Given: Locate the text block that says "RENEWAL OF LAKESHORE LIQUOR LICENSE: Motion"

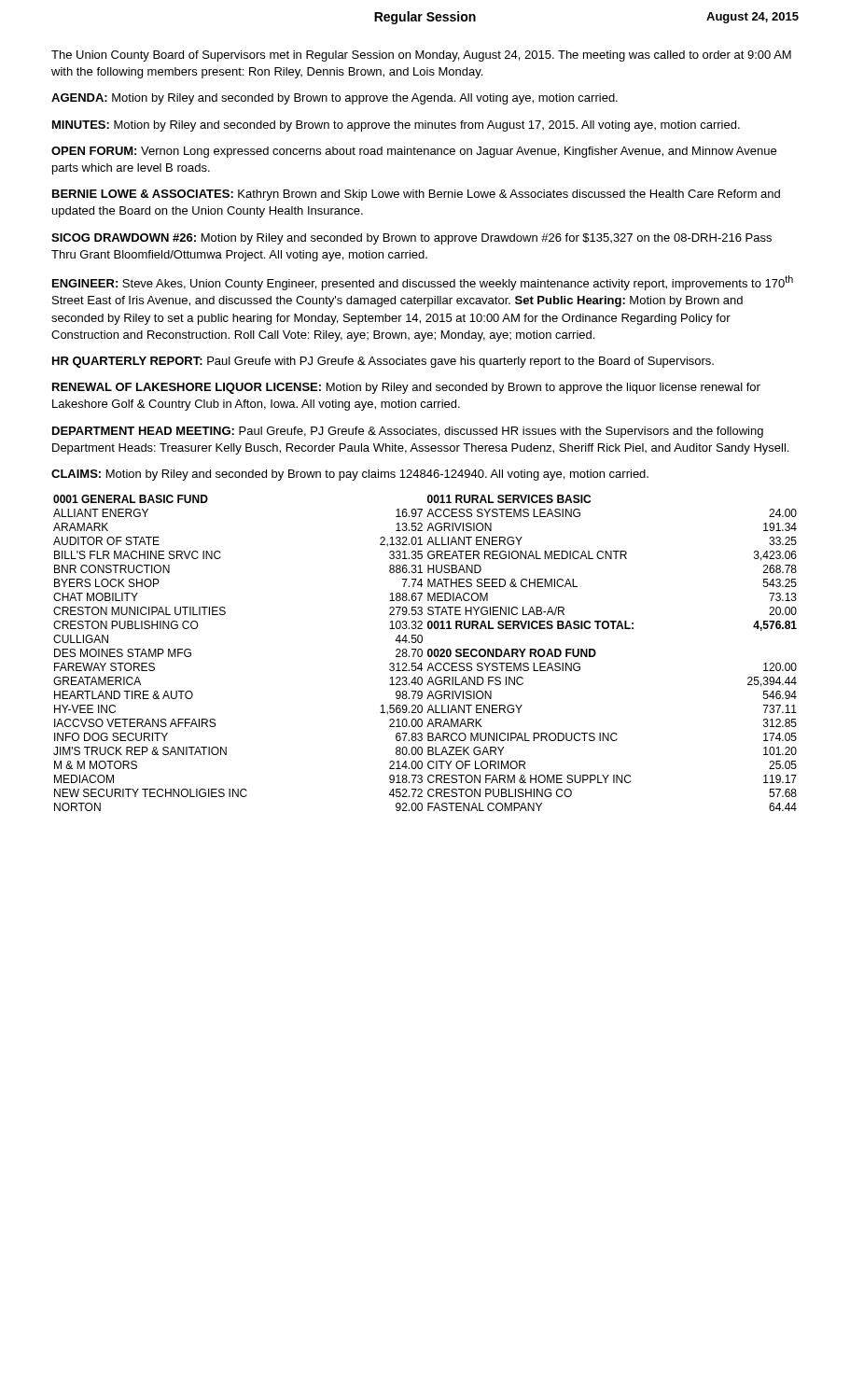Looking at the screenshot, I should point(425,396).
